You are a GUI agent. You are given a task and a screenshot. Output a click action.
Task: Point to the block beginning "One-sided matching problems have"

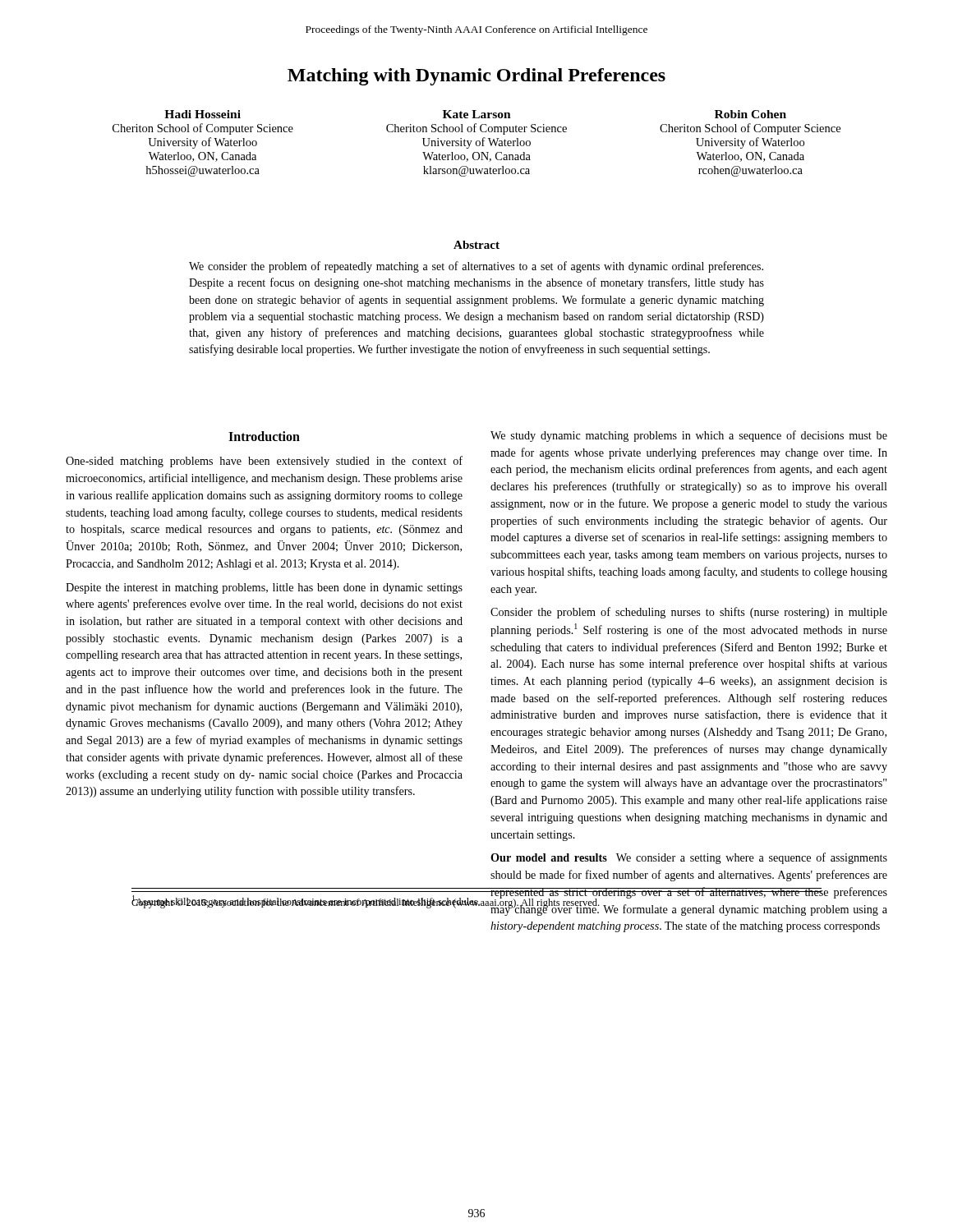pos(264,626)
